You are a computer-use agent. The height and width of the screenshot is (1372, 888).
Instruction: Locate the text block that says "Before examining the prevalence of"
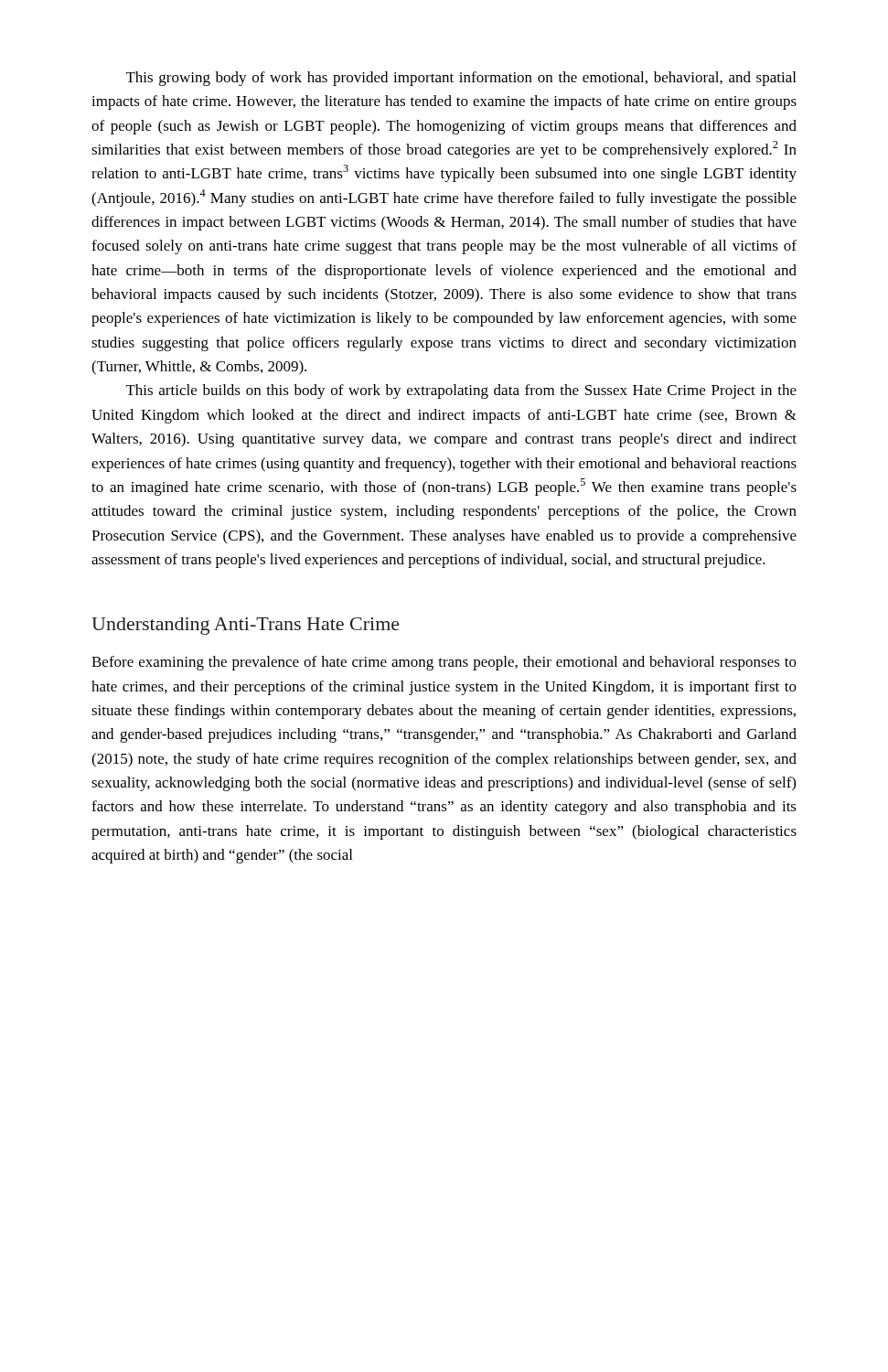click(444, 759)
